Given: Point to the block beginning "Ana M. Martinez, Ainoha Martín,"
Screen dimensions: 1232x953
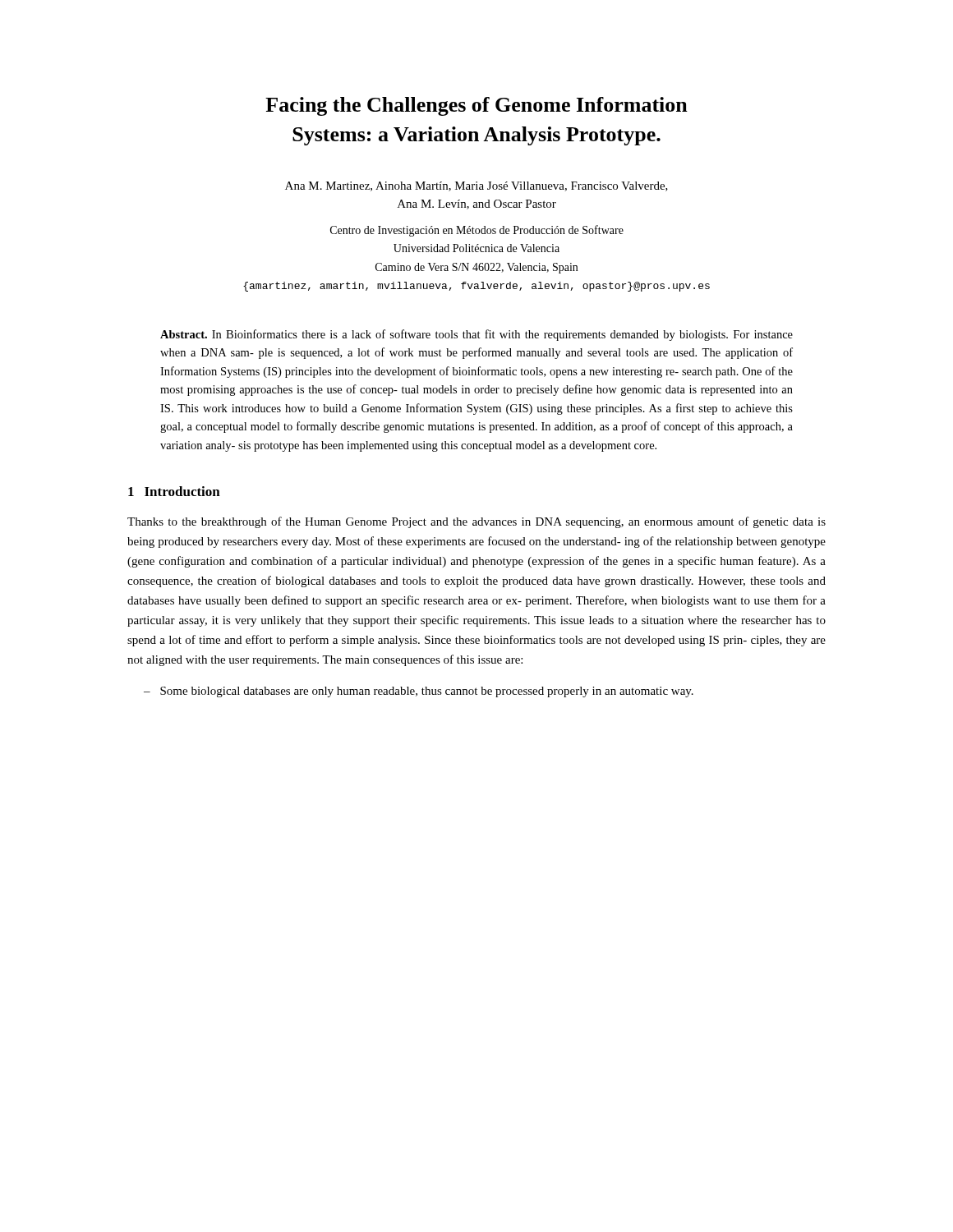Looking at the screenshot, I should [476, 195].
